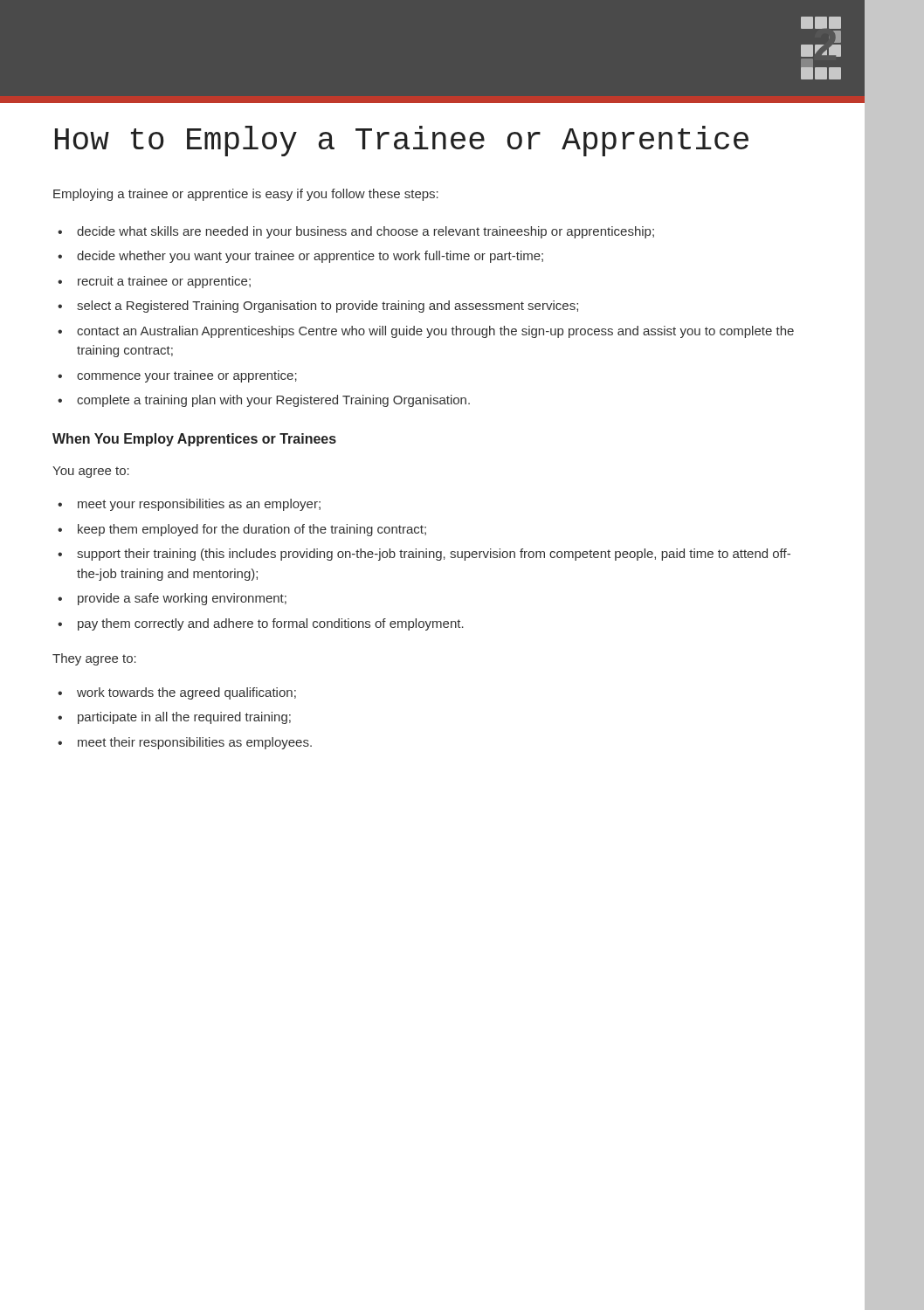924x1310 pixels.
Task: Point to "They agree to:"
Action: tap(94, 659)
